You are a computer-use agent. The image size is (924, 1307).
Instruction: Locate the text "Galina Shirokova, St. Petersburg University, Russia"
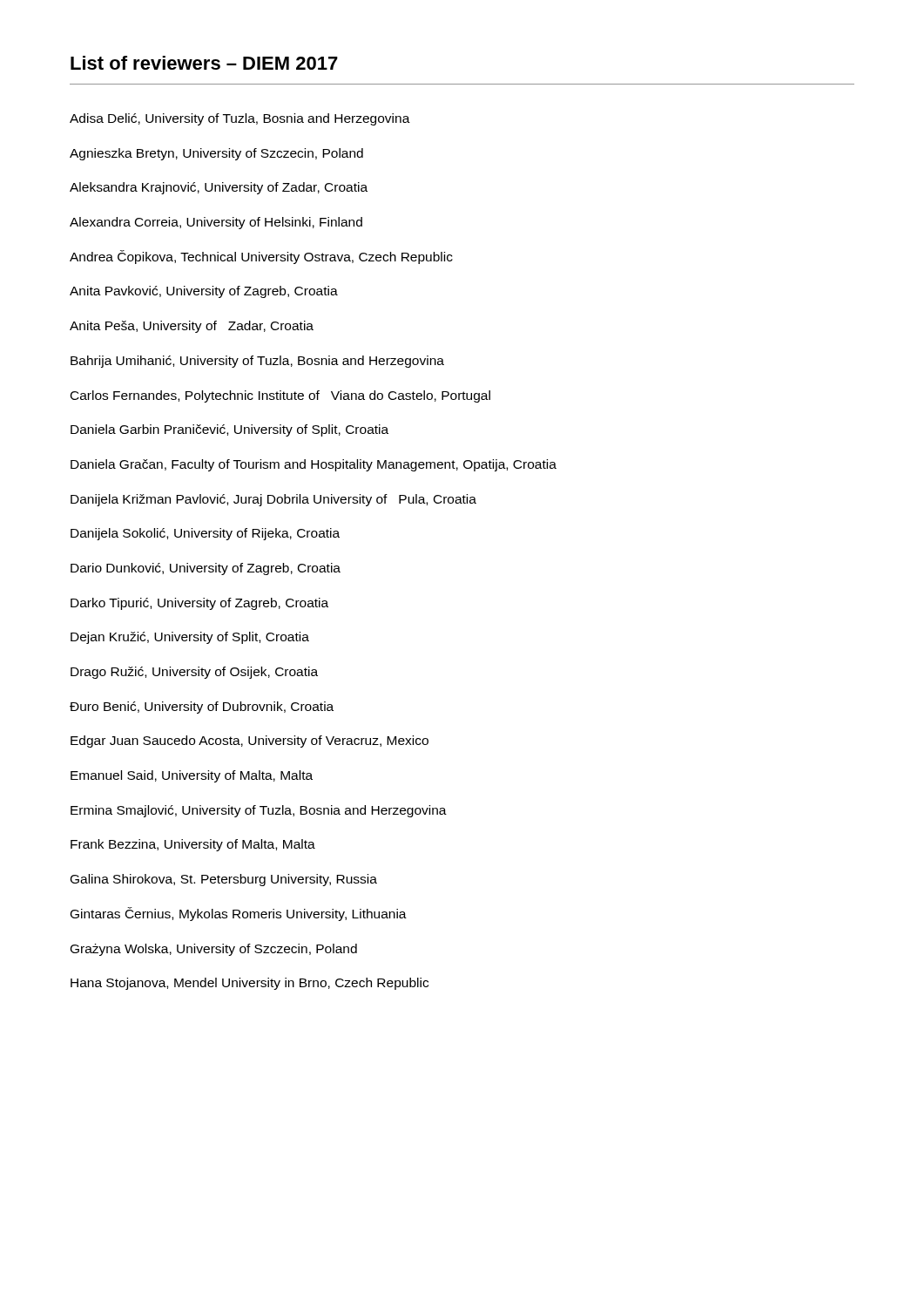pyautogui.click(x=223, y=879)
